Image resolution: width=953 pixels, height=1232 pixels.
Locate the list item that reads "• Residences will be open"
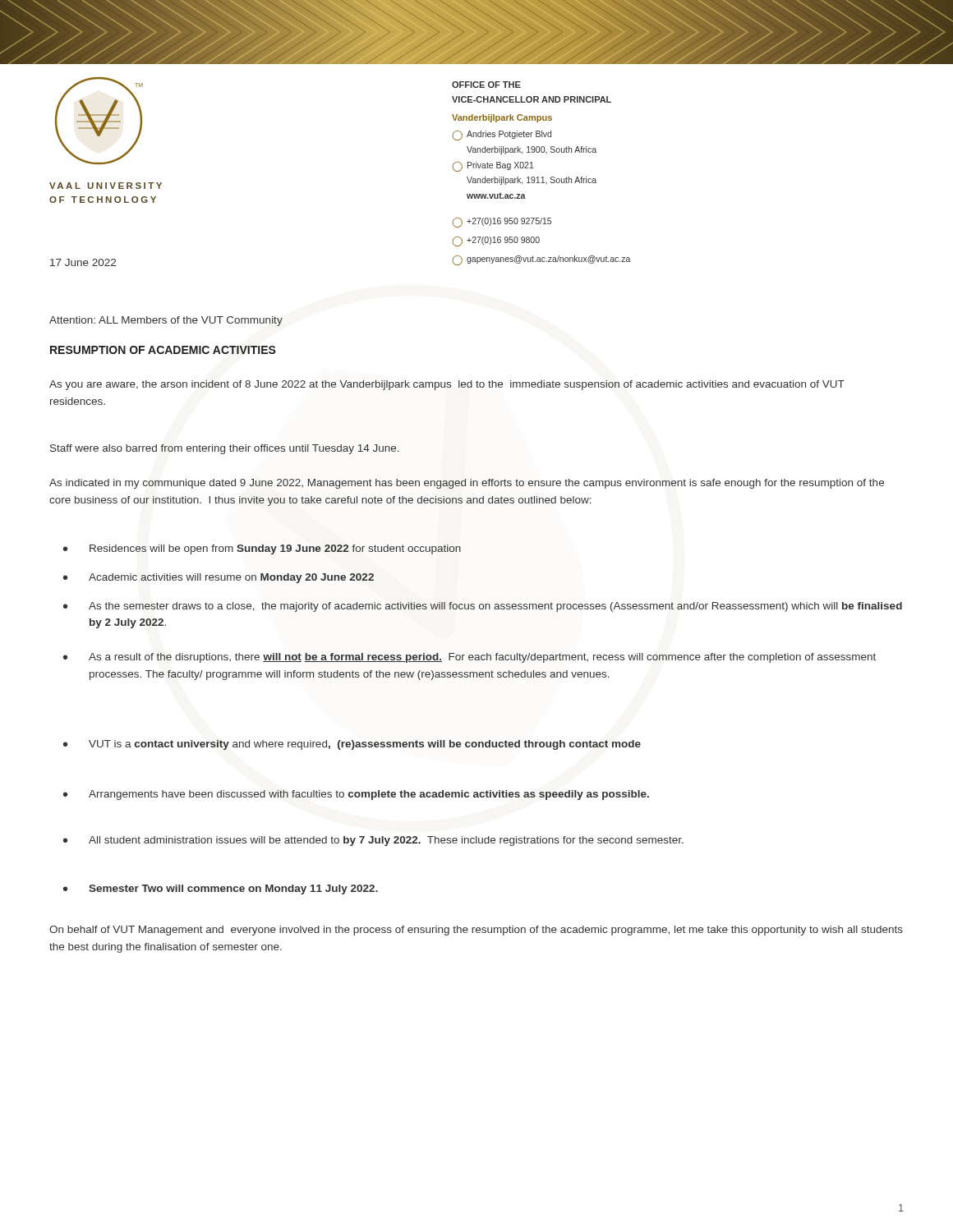(255, 549)
